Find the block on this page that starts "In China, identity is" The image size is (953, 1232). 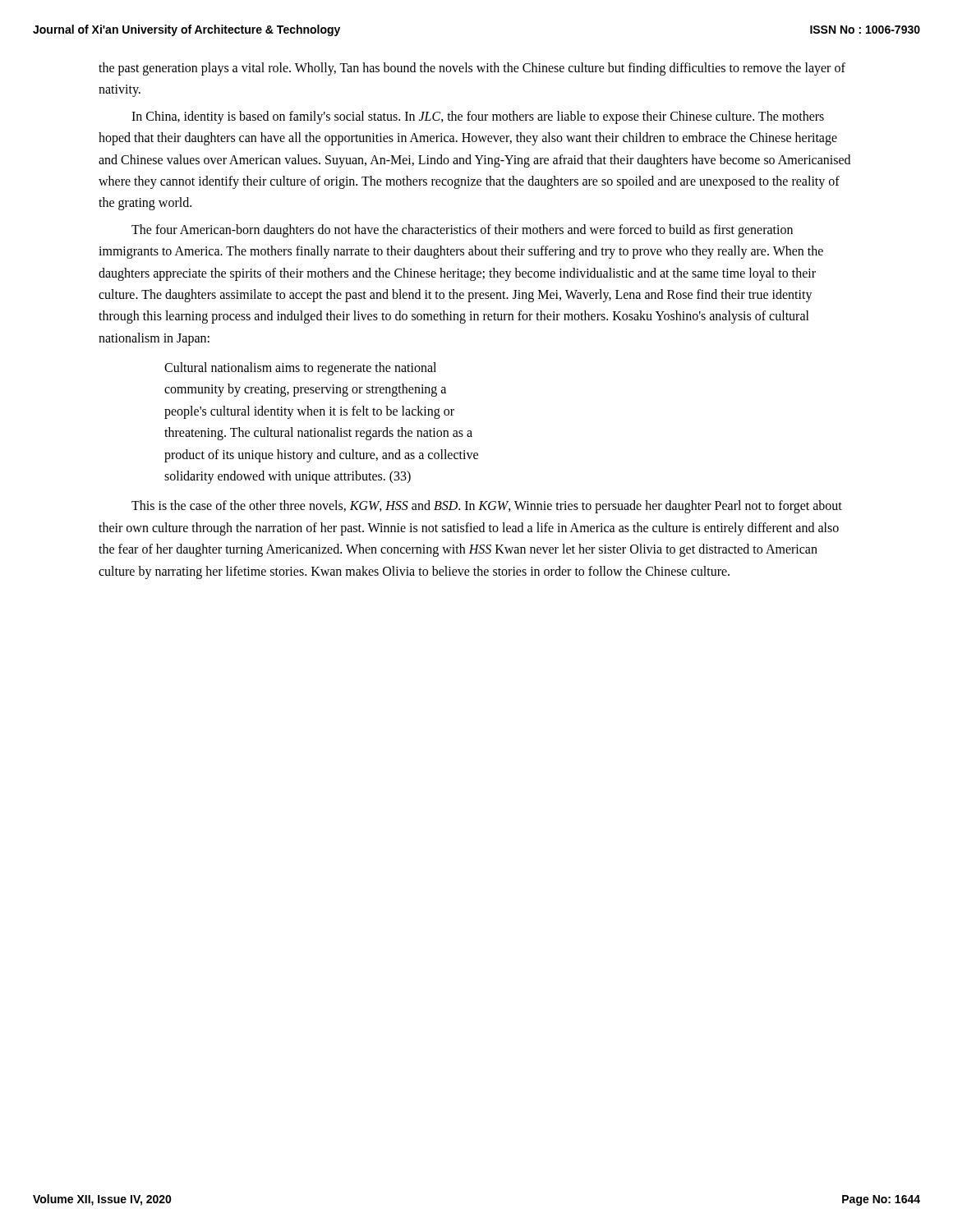click(476, 160)
